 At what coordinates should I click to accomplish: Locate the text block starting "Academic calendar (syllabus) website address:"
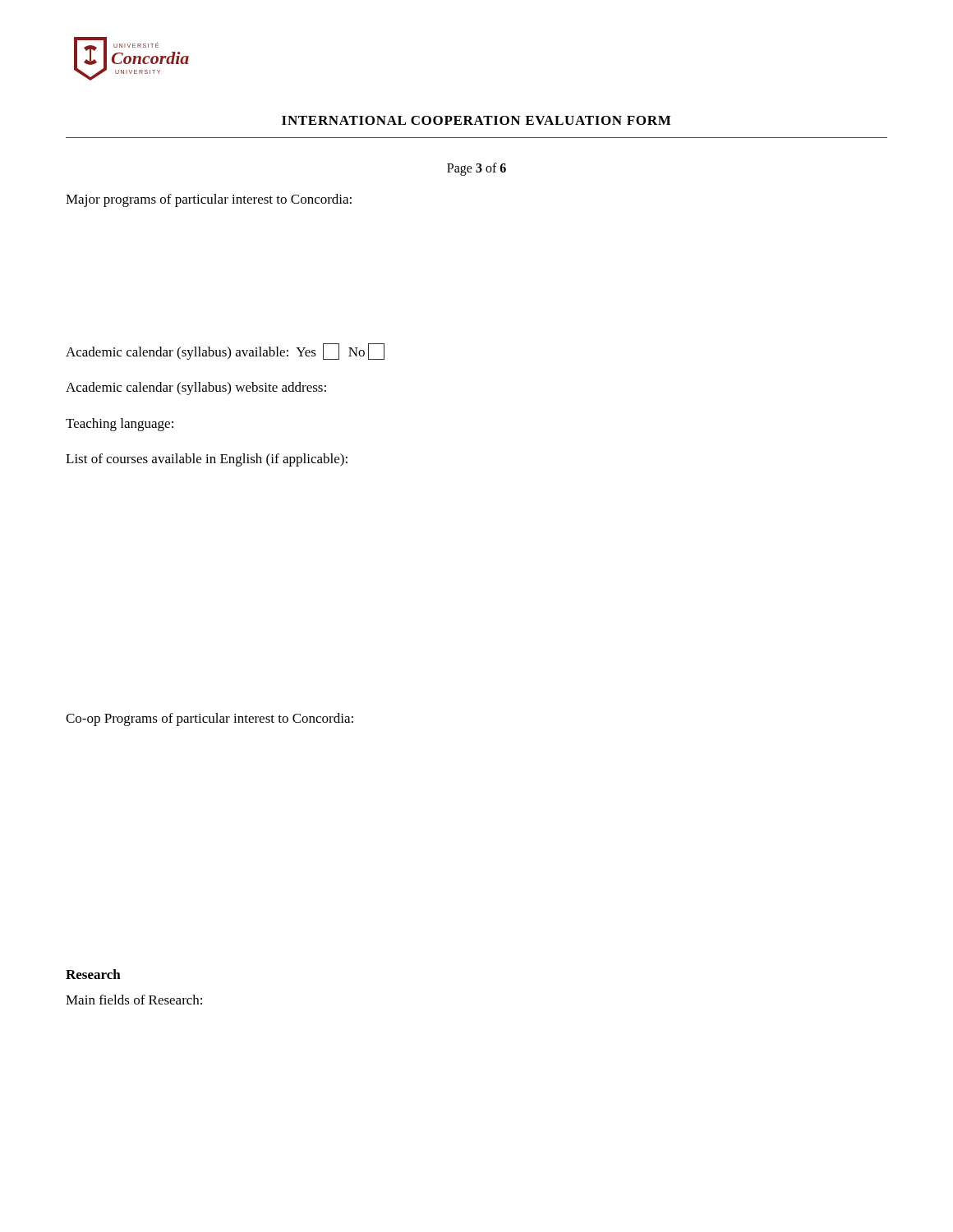(x=196, y=387)
